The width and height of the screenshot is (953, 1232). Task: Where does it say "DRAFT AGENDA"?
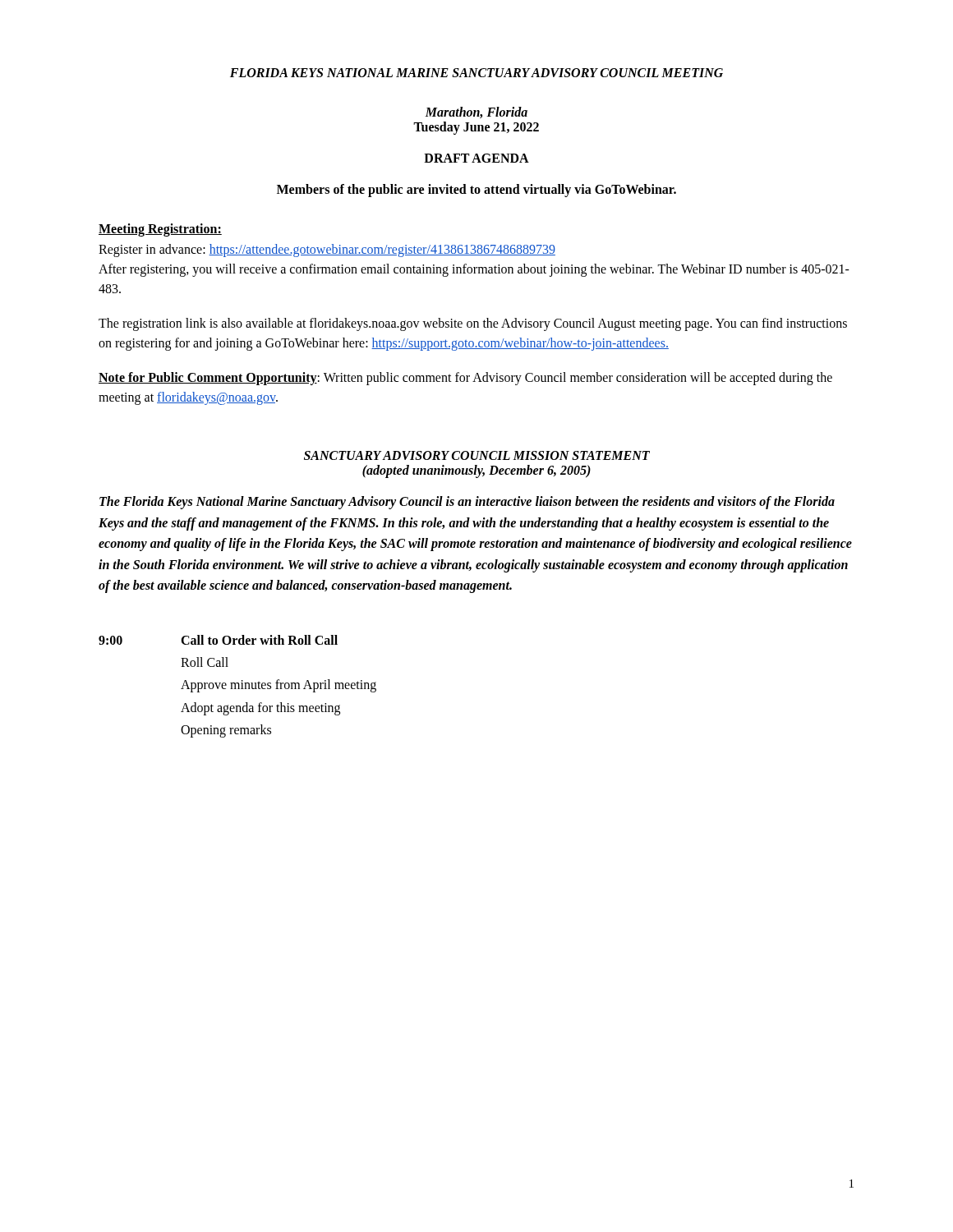pyautogui.click(x=476, y=158)
